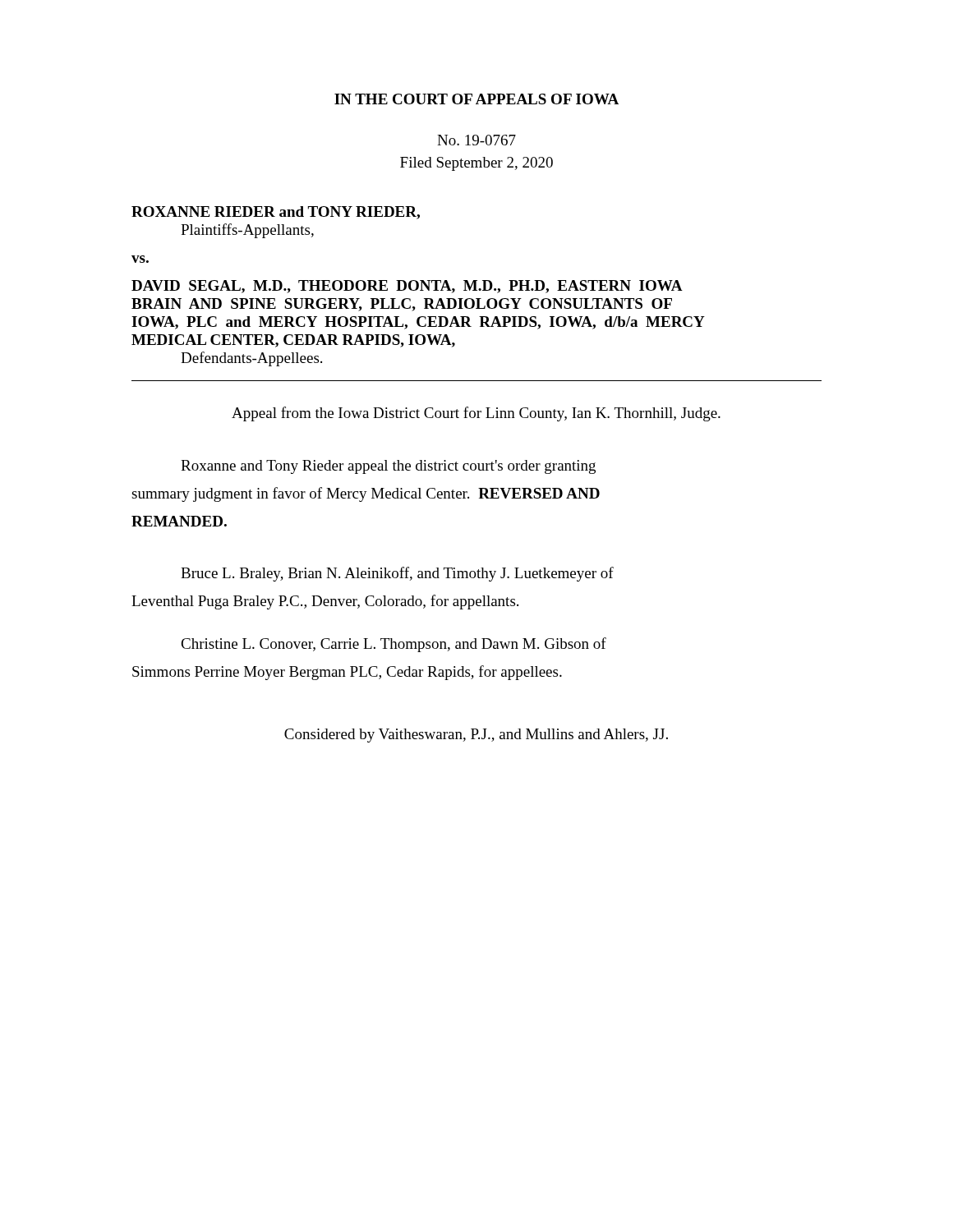
Task: Find the text block containing "DAVID SEGAL, M.D., THEODORE DONTA,"
Action: 476,322
